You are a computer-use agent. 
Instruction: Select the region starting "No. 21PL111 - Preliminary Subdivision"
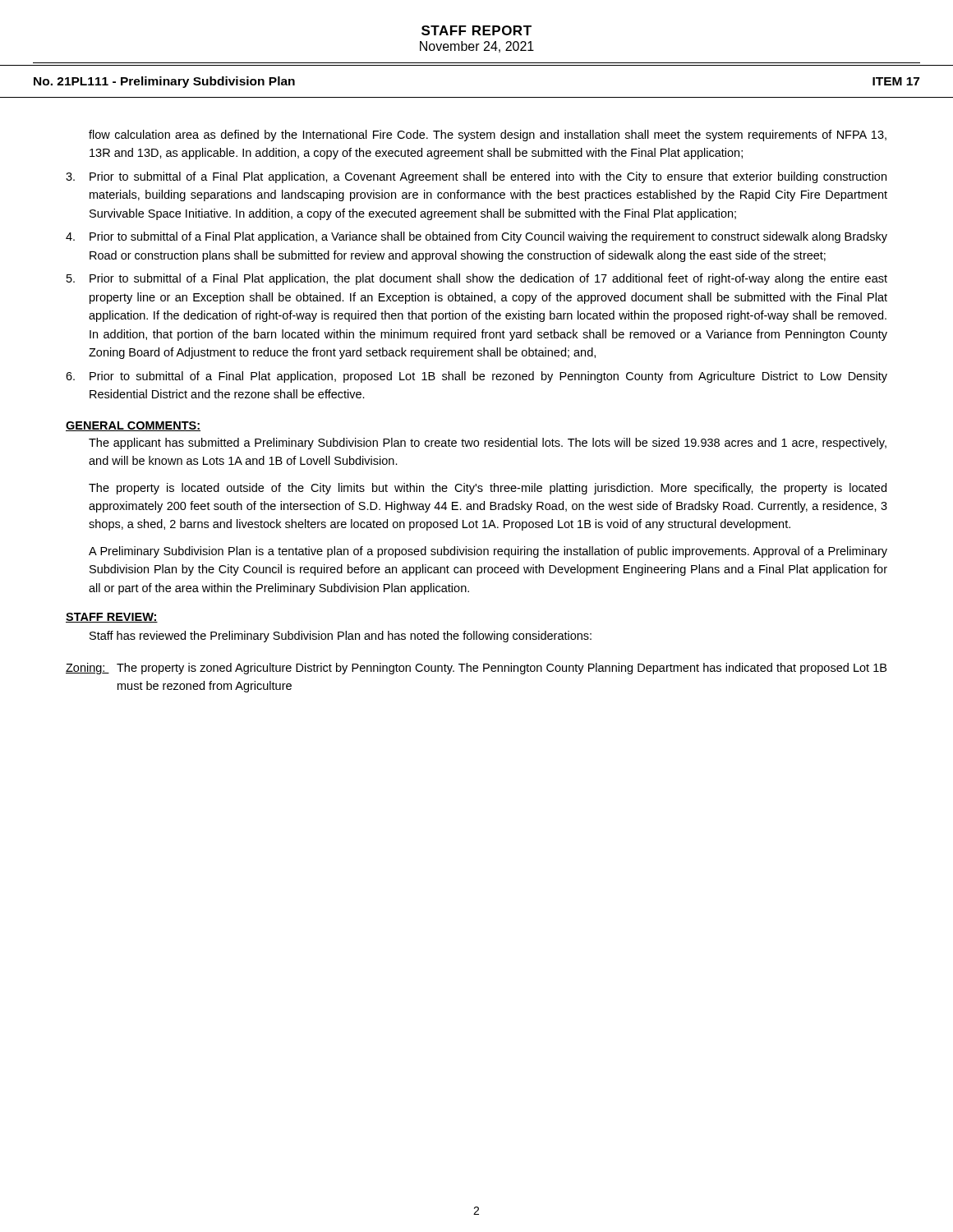(161, 82)
